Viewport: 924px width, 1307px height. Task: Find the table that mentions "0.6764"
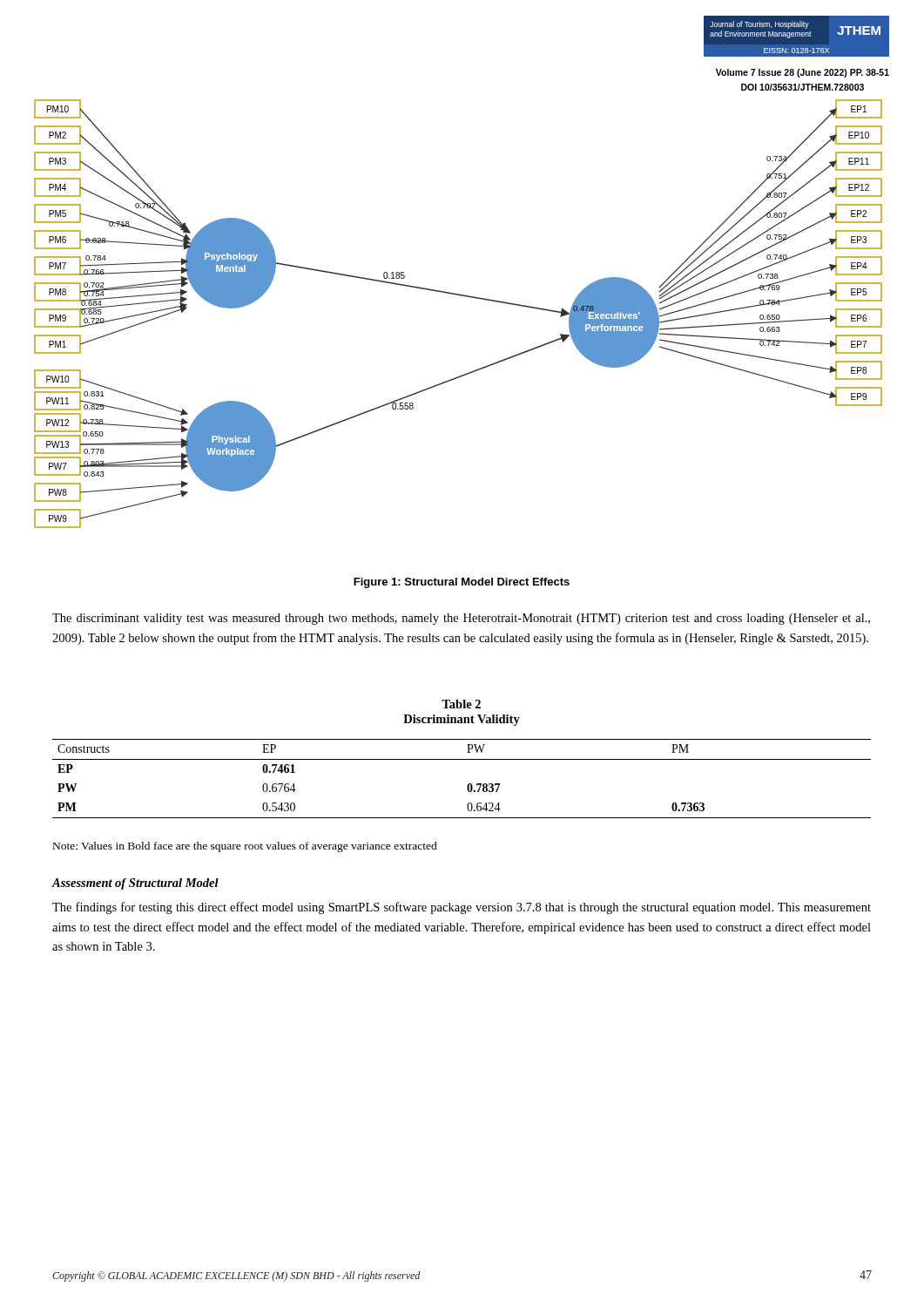pos(462,779)
